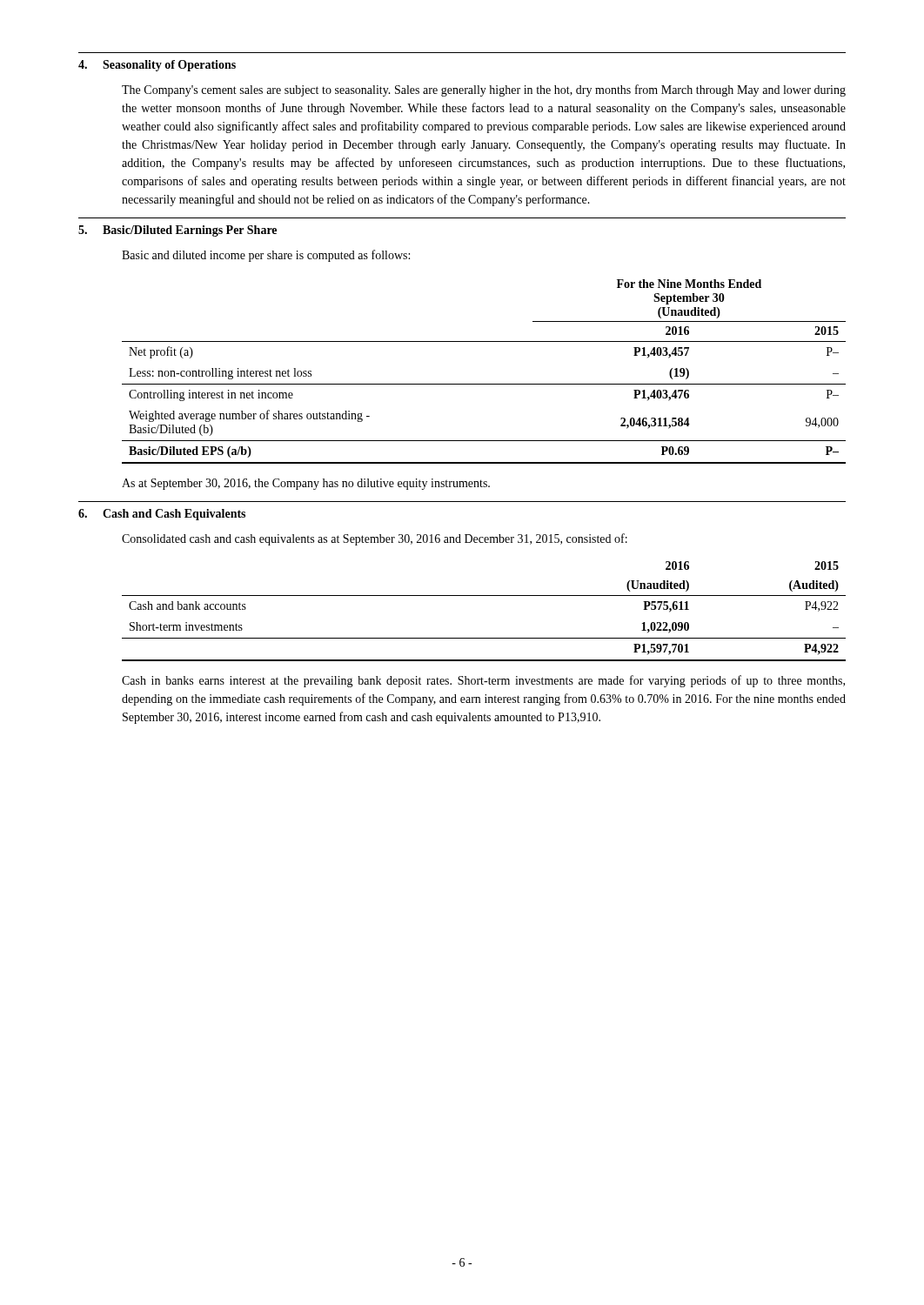924x1305 pixels.
Task: Find the element starting "6. Cash and Cash Equivalents"
Action: 162,514
